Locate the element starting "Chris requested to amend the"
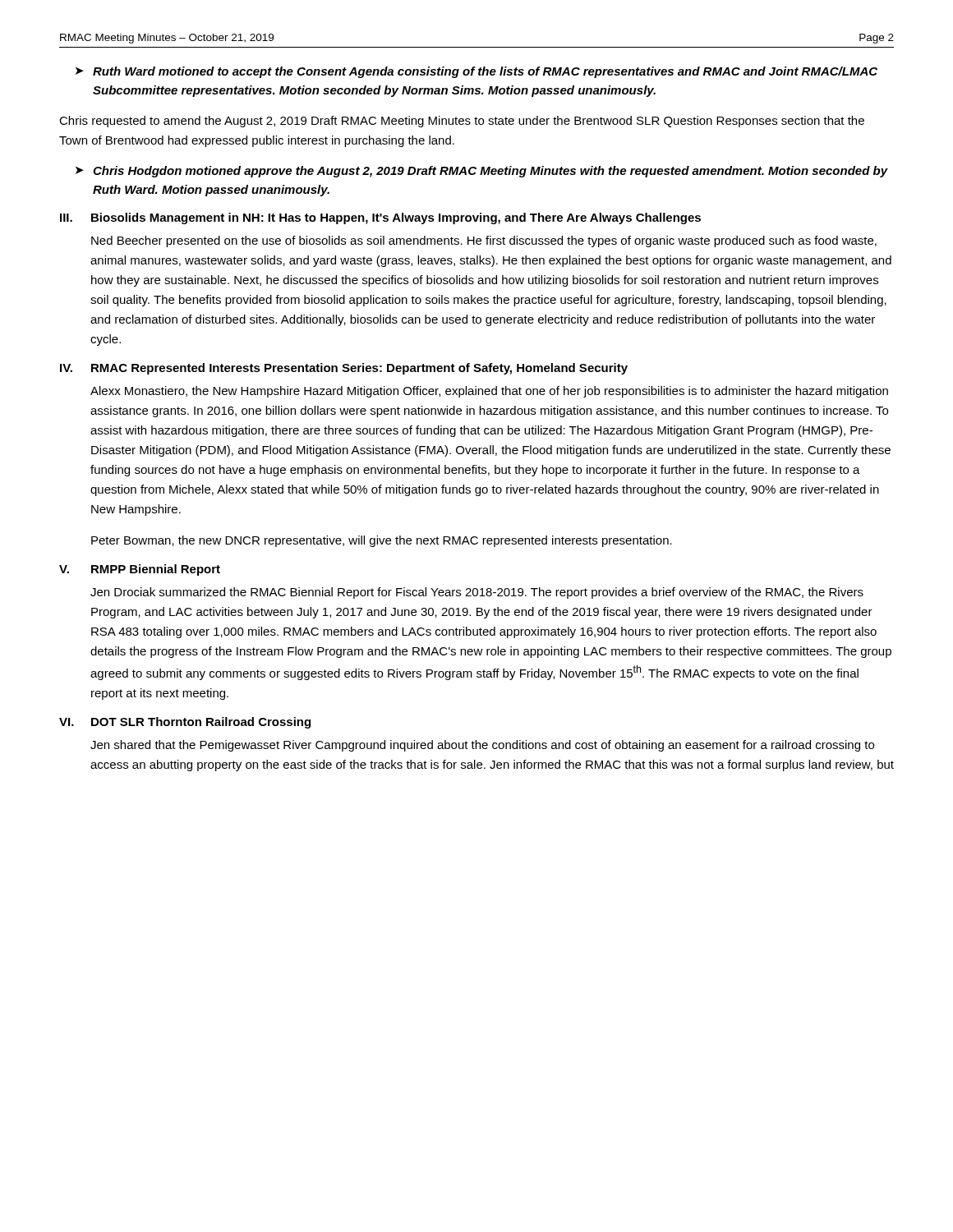This screenshot has height=1232, width=953. [462, 130]
